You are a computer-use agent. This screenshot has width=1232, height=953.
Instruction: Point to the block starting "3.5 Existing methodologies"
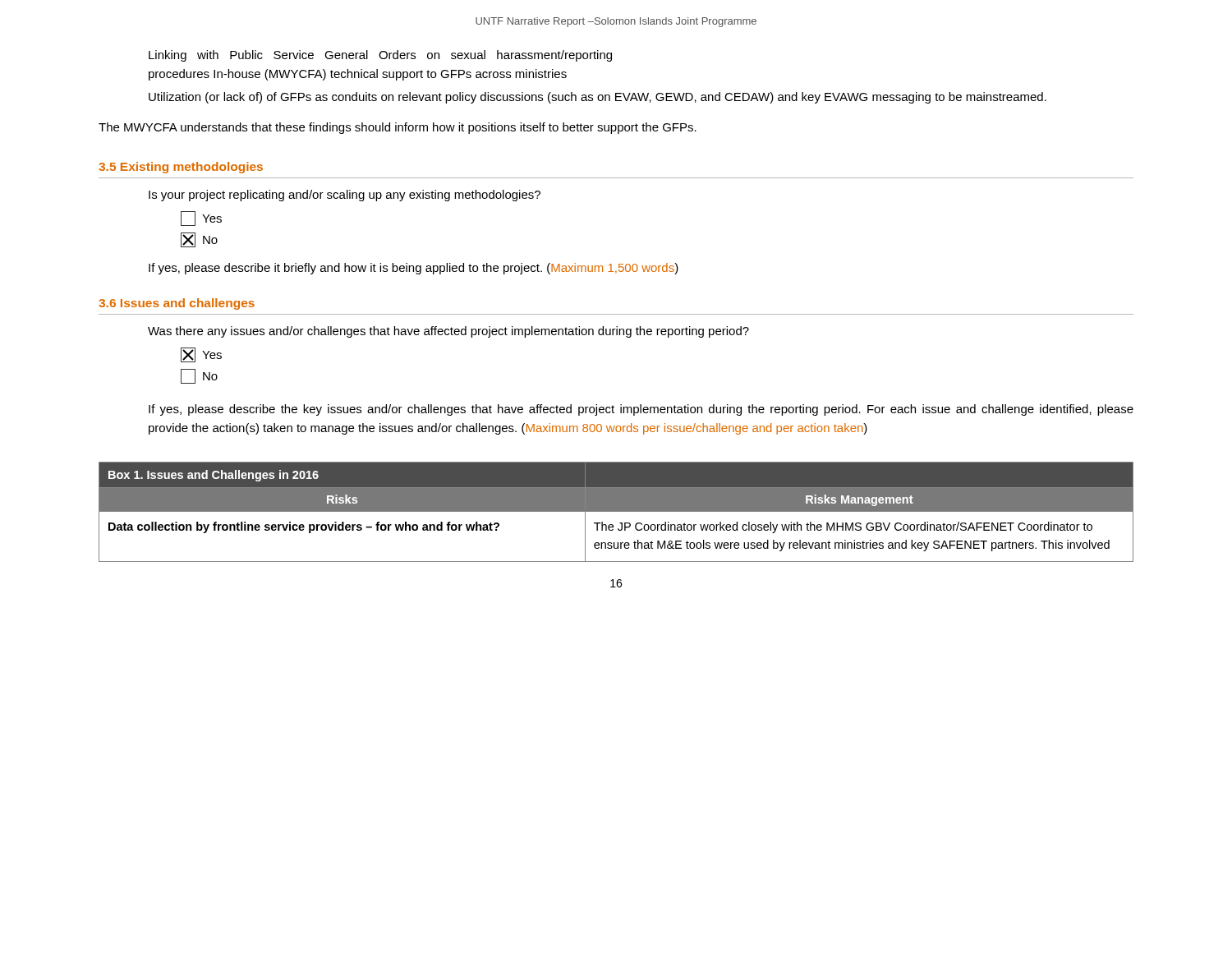pos(181,167)
